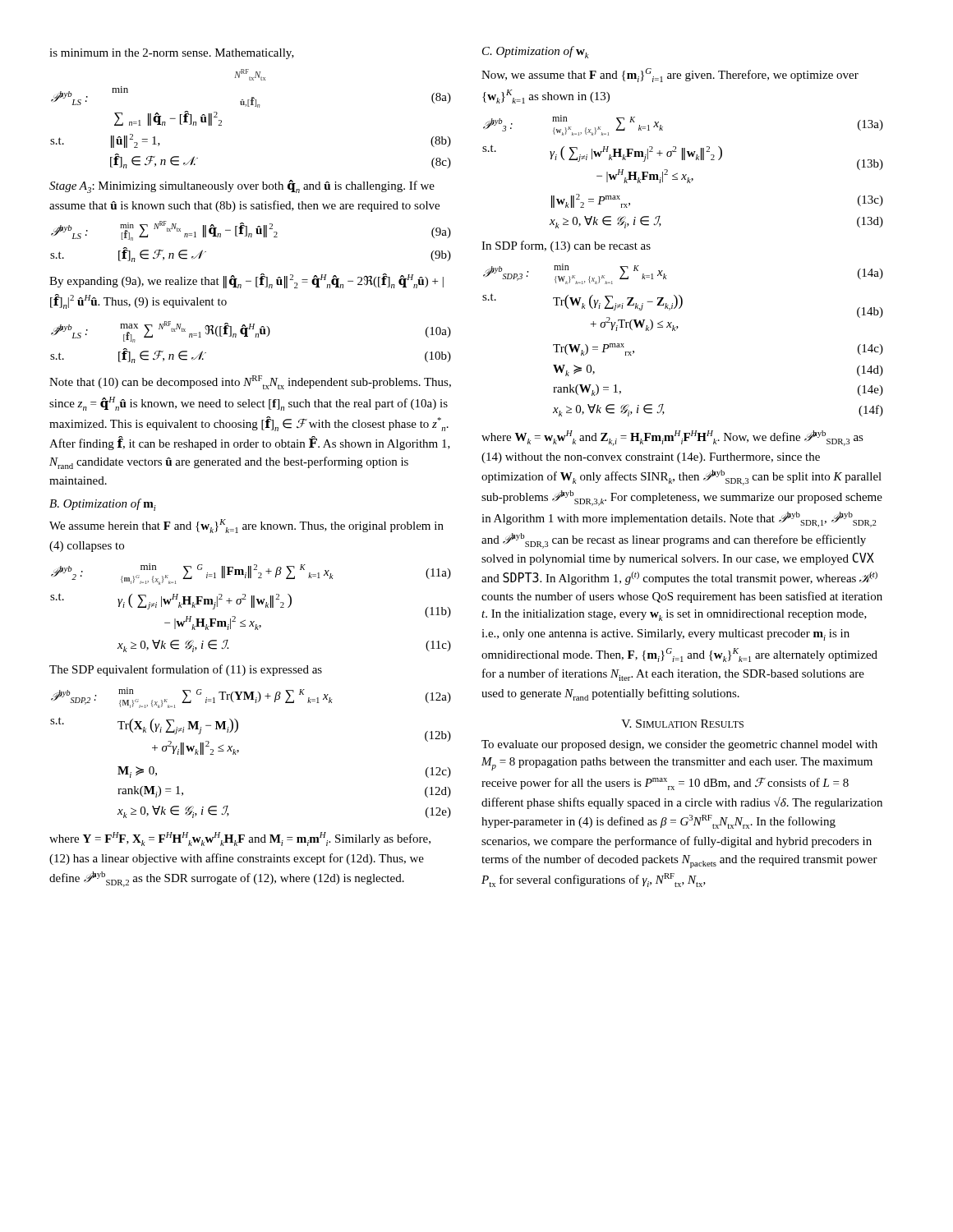Click on the formula that reads "[f̂]n ∈ ℱ, n ∈ 𝒩. (8c)"

click(x=150, y=161)
